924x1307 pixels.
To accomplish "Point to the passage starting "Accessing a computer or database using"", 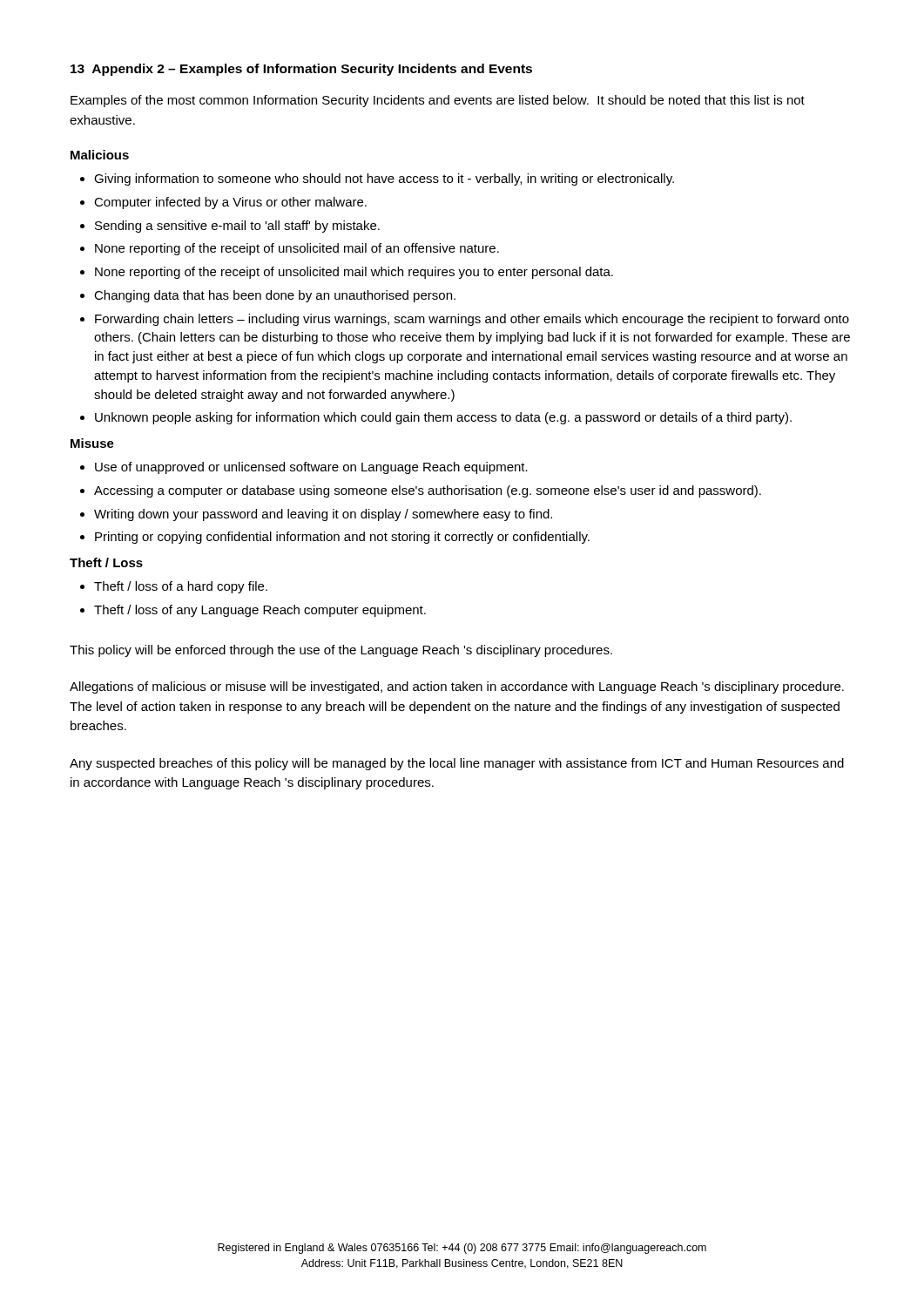I will [428, 490].
